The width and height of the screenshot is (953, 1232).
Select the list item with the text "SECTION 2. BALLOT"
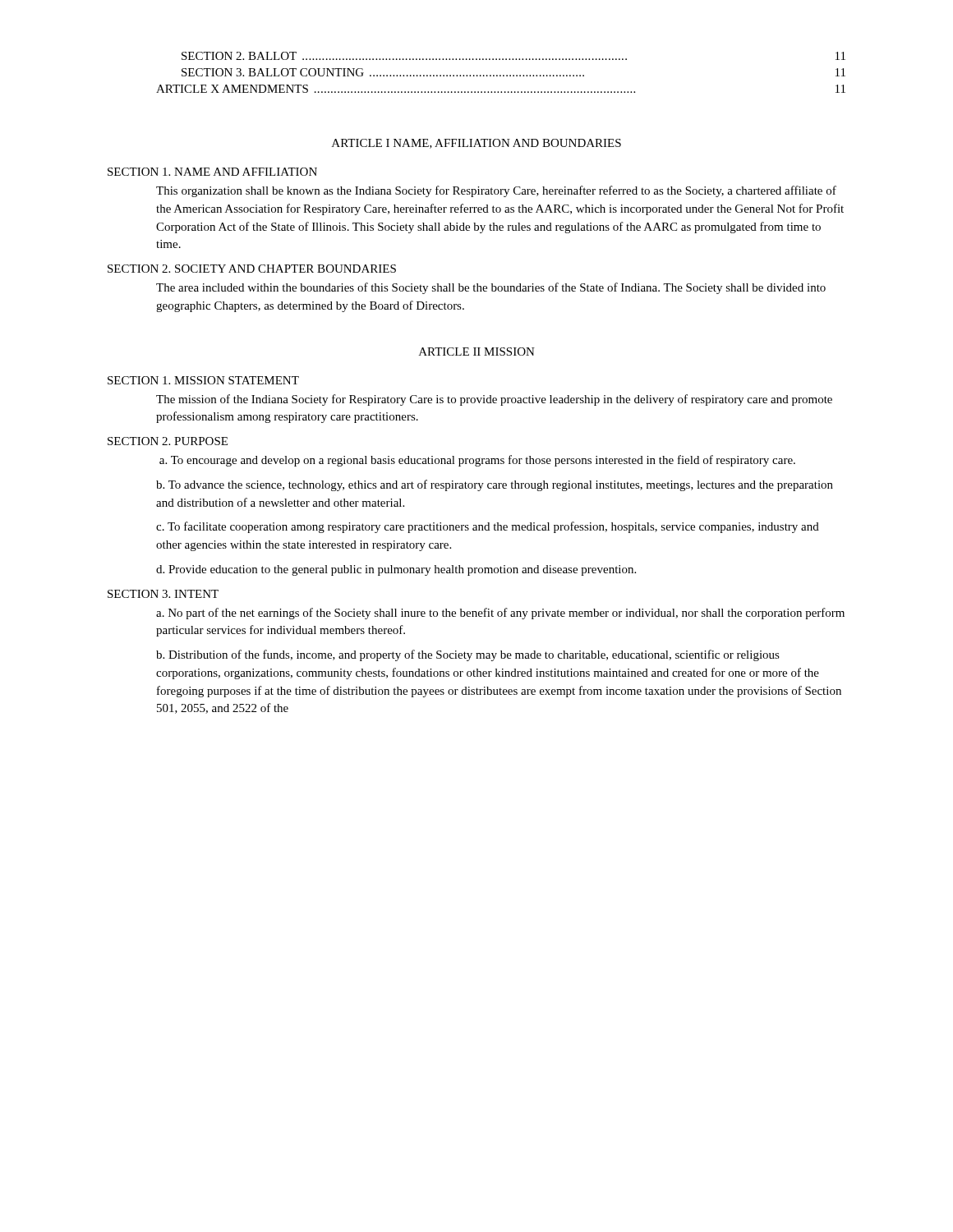513,57
